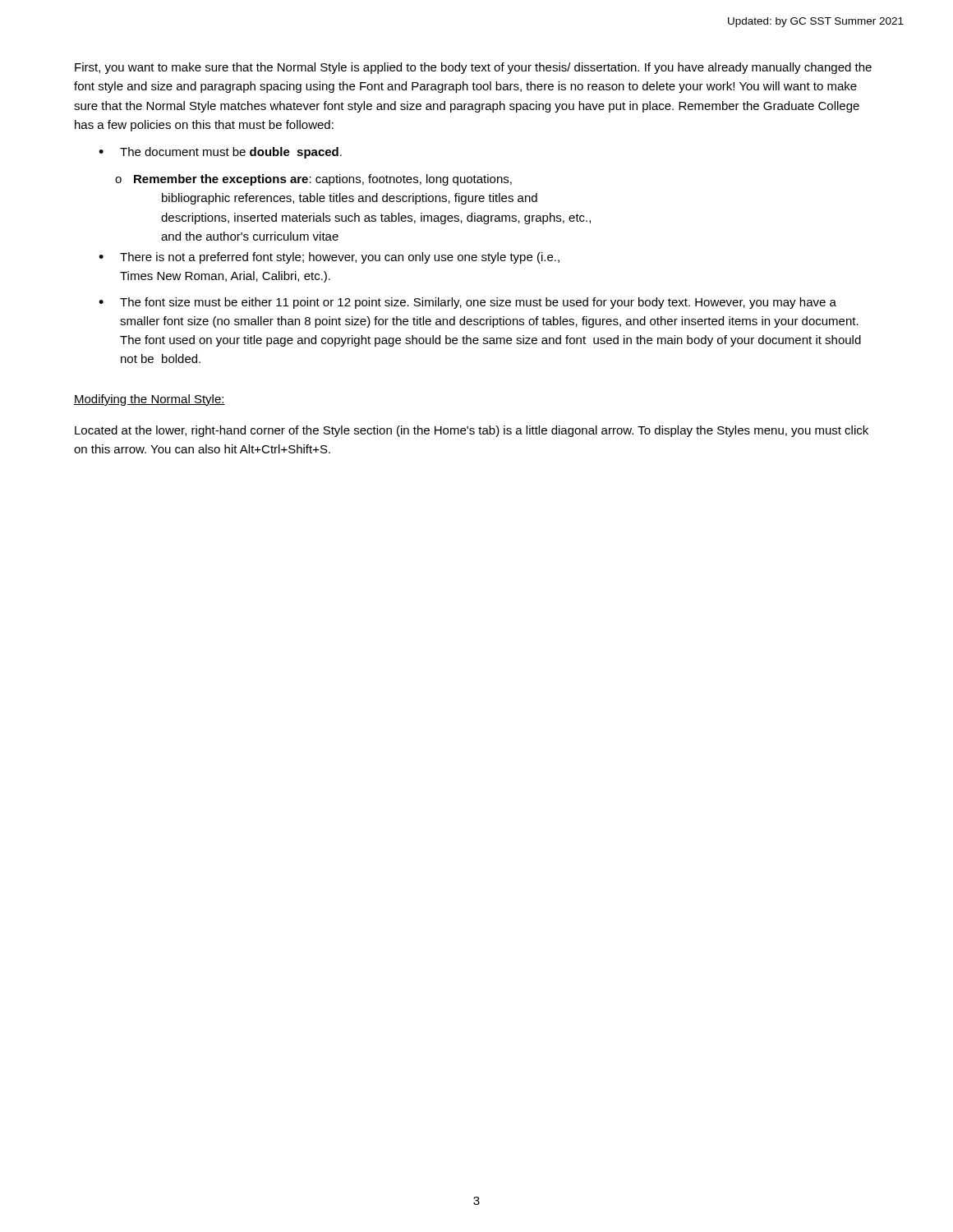
Task: Locate a section header
Action: pos(149,398)
